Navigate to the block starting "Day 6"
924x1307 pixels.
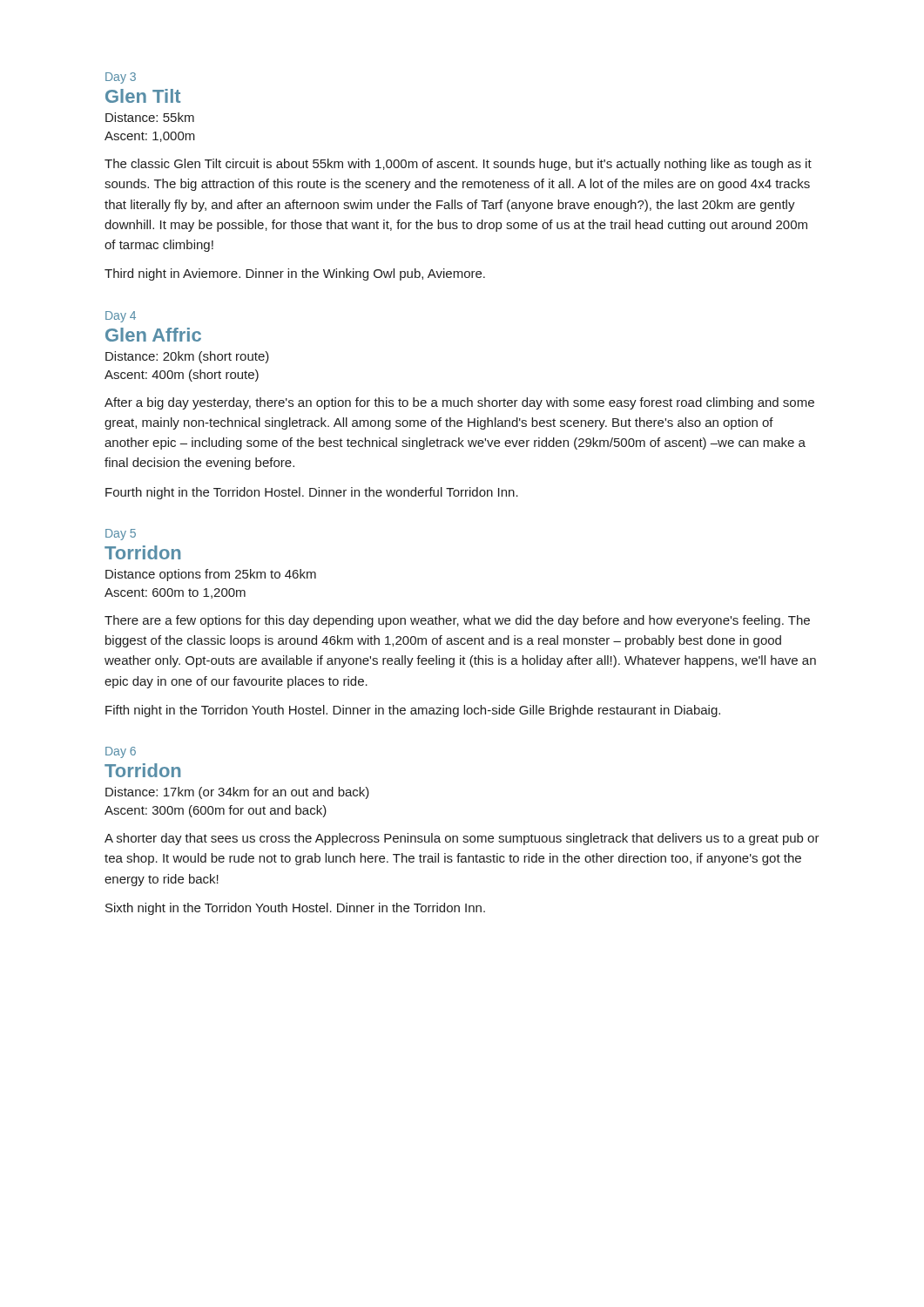click(x=120, y=751)
